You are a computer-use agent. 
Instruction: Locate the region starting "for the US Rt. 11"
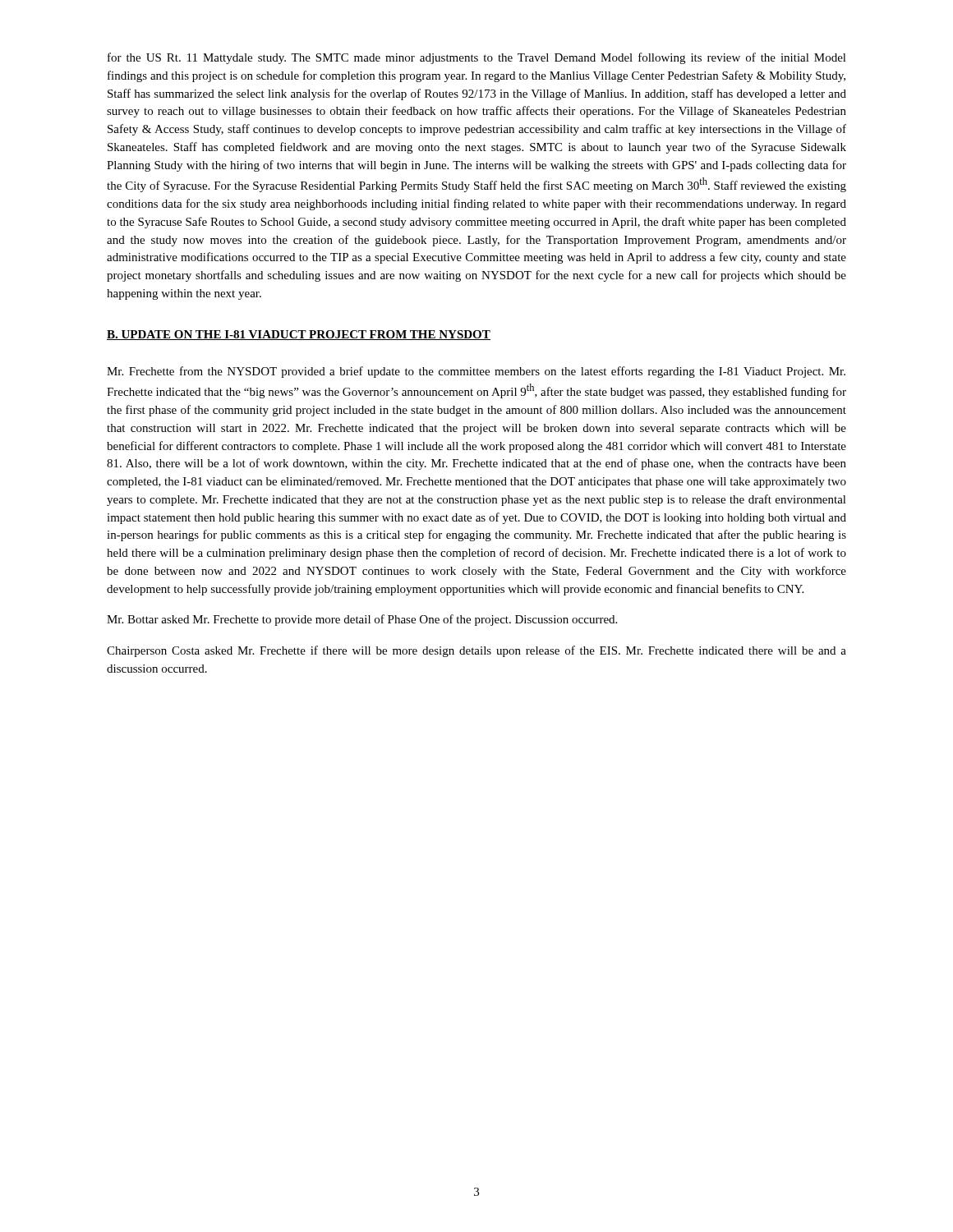pyautogui.click(x=476, y=175)
